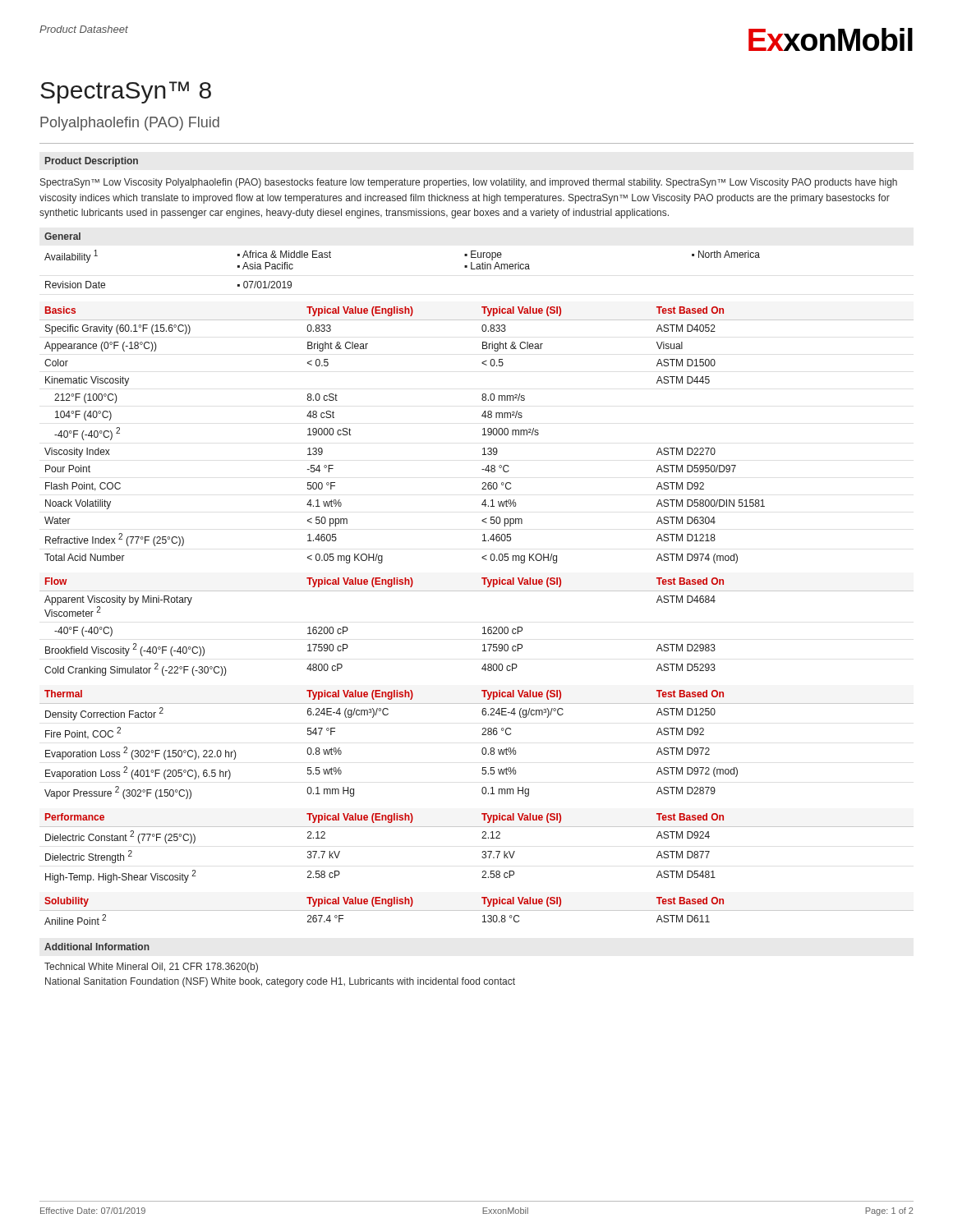
Task: Find "Technical White Mineral Oil, 21 CFR 178.3620(b)" on this page
Action: point(152,967)
